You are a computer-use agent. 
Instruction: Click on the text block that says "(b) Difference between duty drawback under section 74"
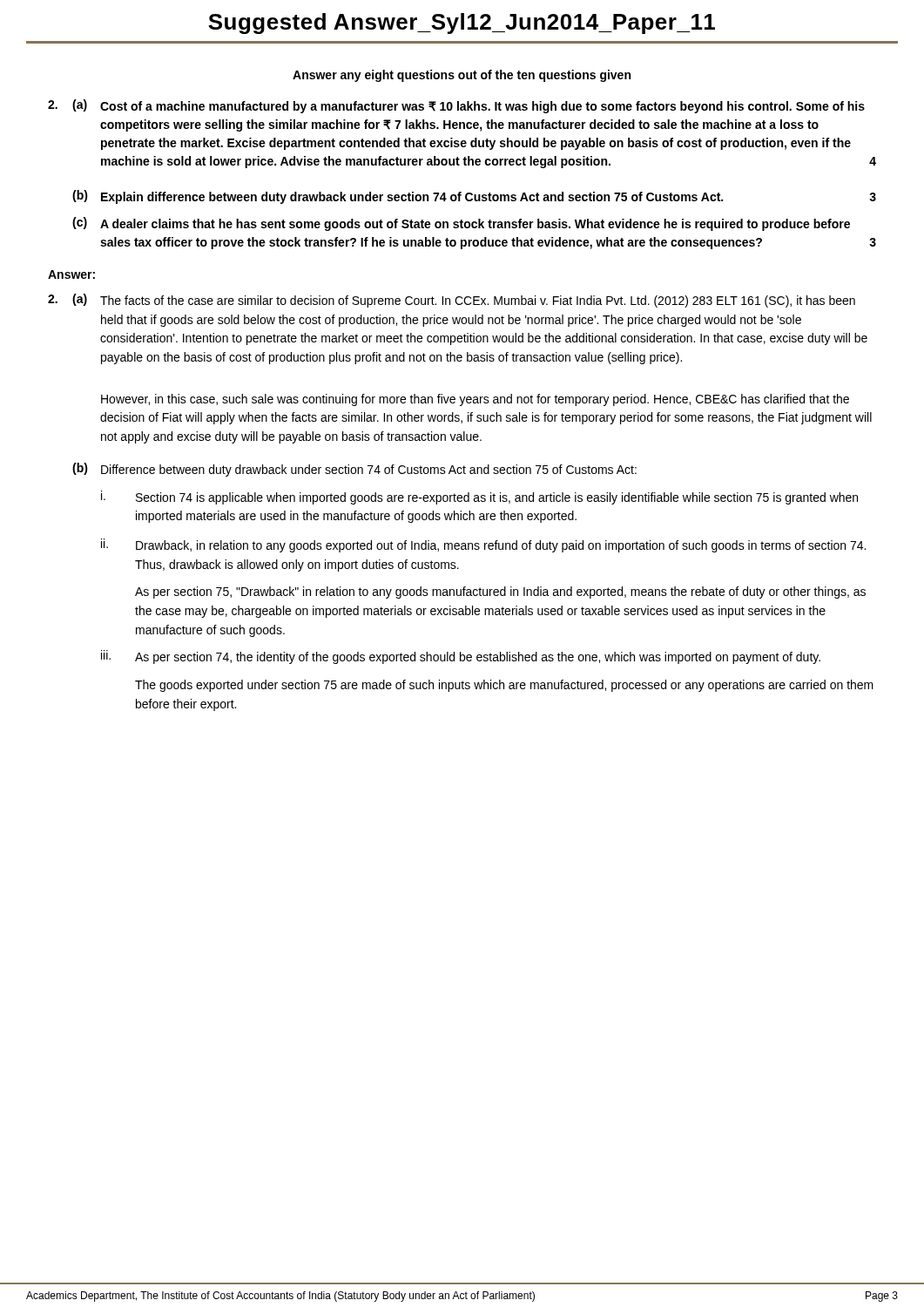[x=474, y=470]
